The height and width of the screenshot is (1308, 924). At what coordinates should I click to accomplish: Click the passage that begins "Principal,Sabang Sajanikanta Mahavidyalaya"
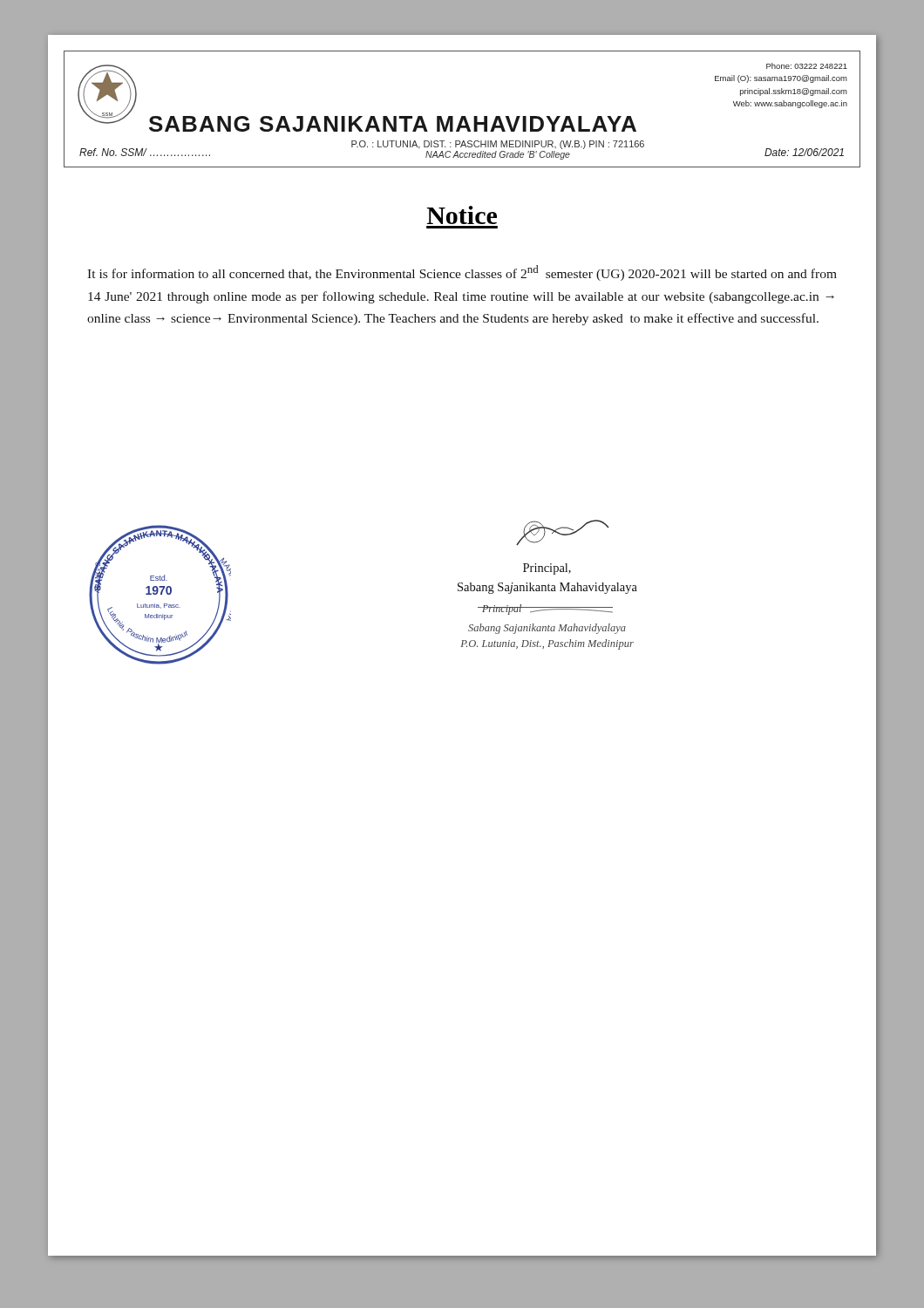pos(547,583)
